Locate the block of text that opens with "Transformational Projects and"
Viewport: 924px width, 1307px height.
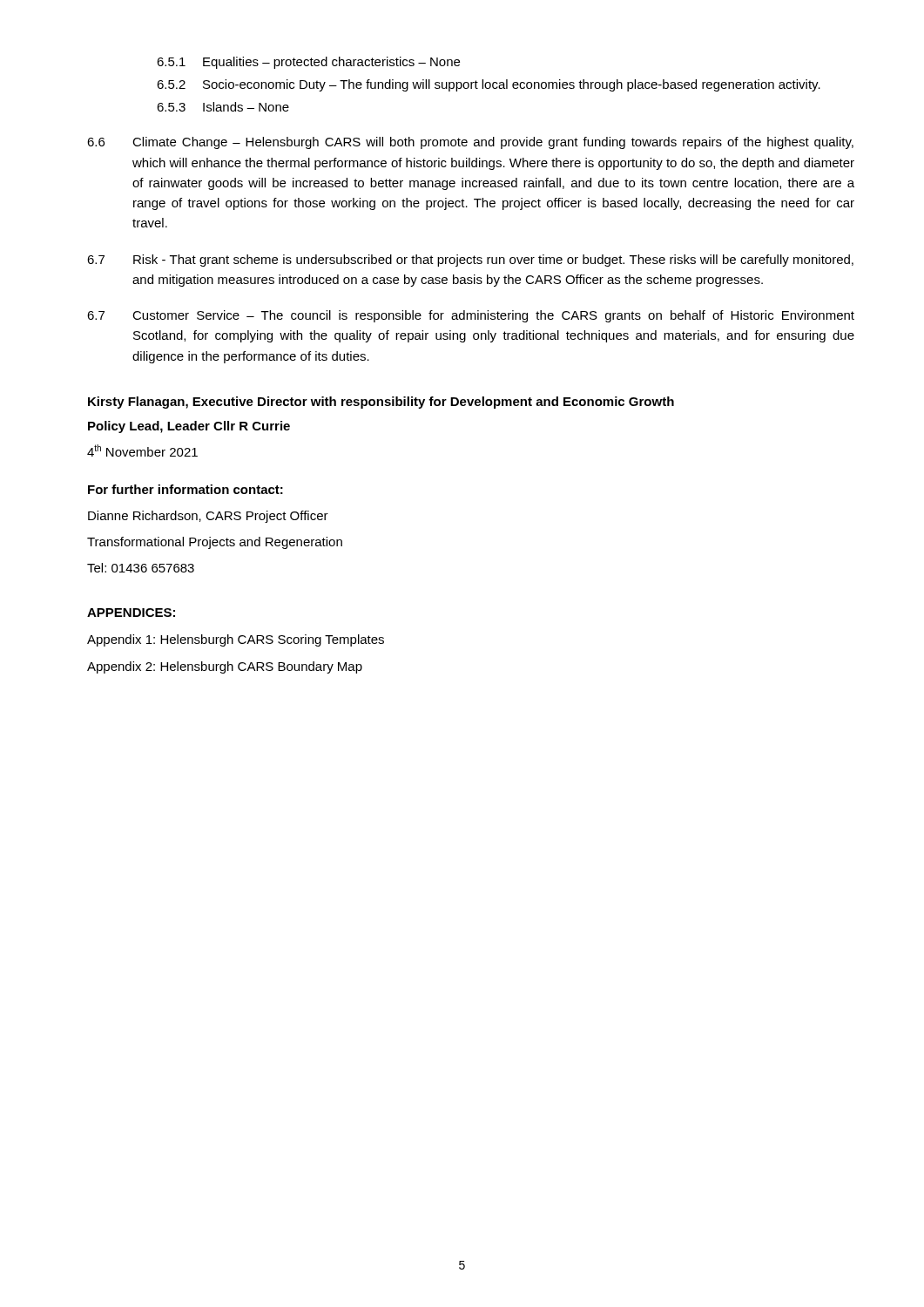pyautogui.click(x=215, y=542)
